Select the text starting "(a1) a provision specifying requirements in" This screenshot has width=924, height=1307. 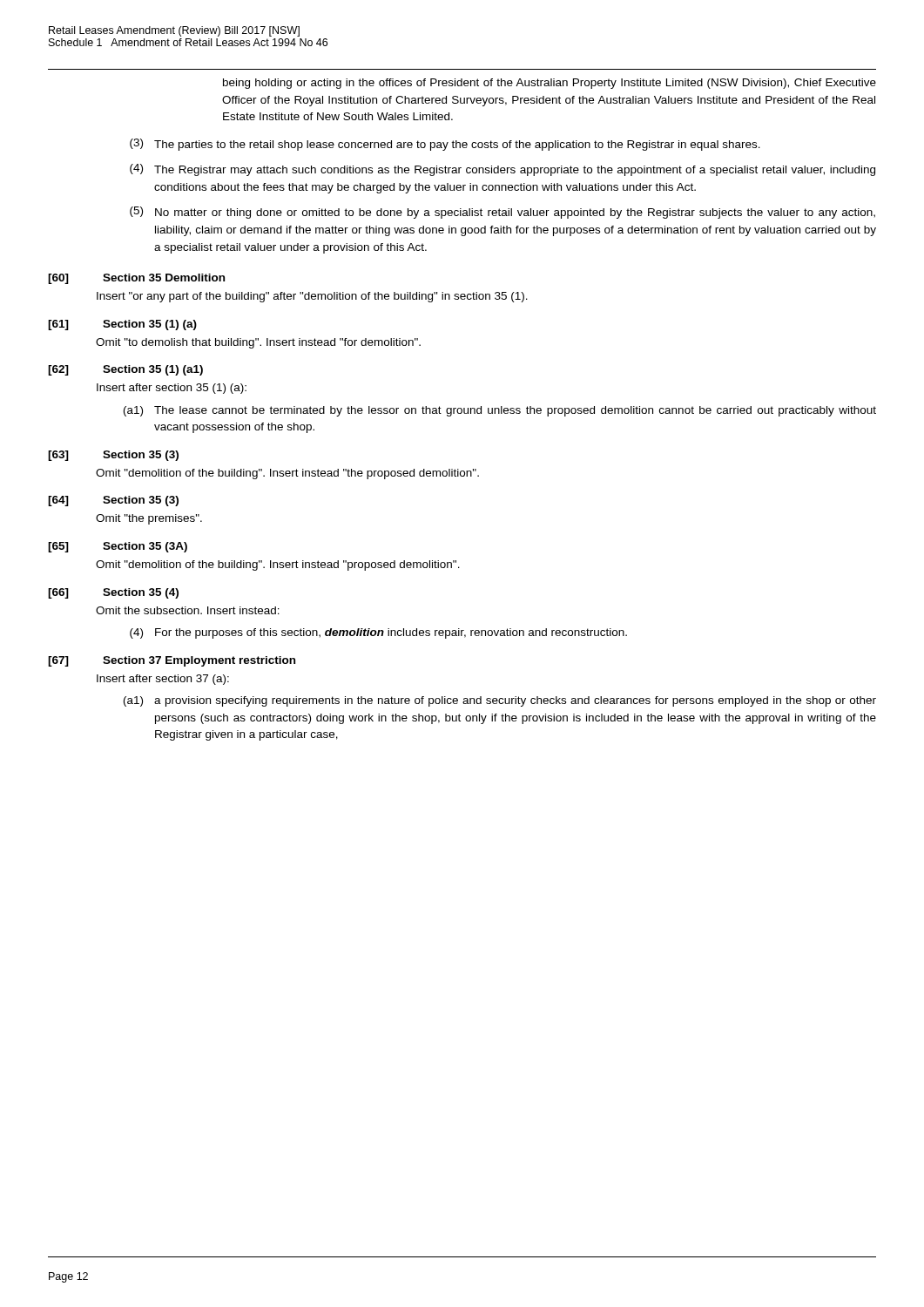[486, 718]
